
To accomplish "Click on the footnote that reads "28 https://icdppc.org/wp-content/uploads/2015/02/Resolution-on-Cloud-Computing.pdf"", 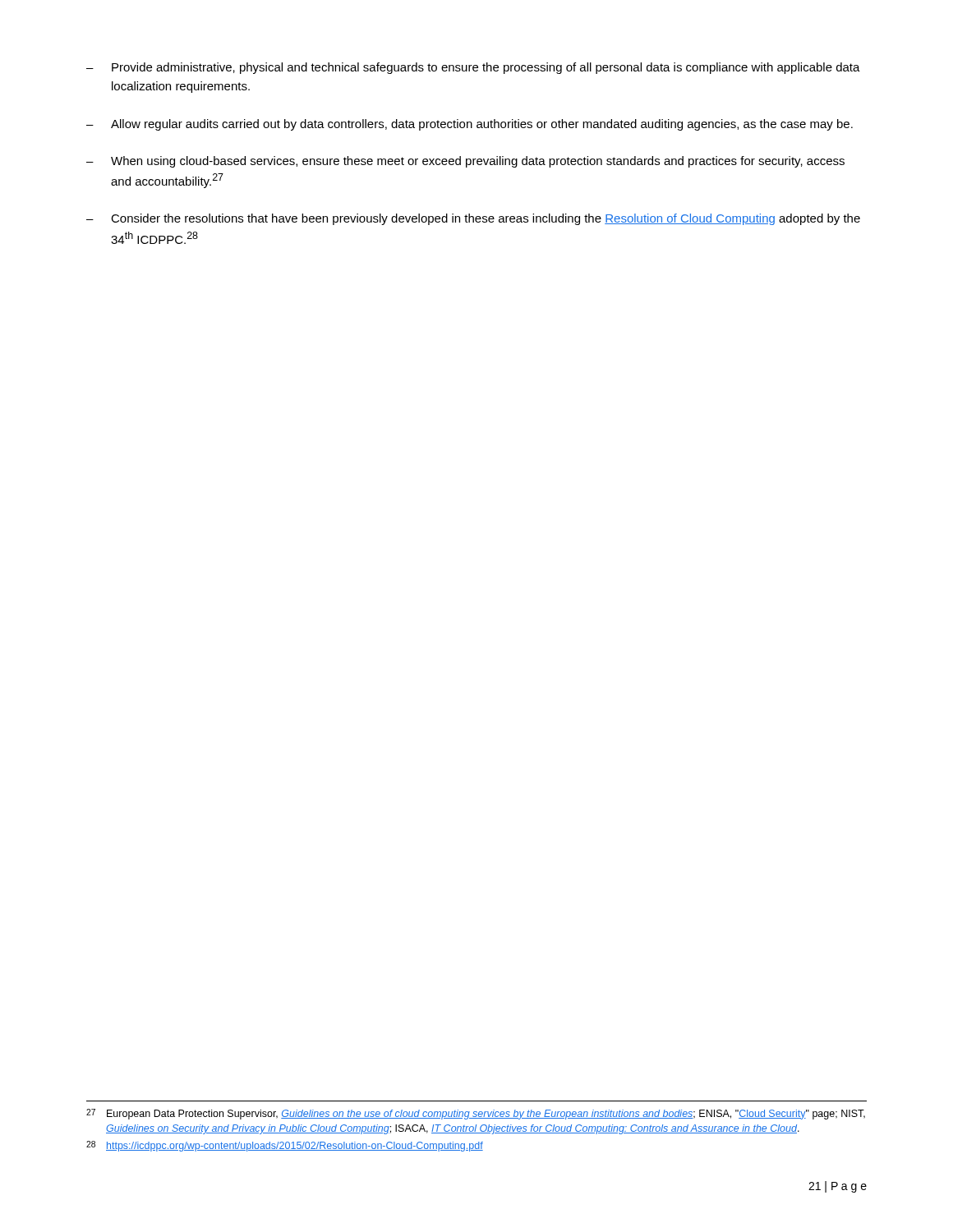I will 285,1147.
